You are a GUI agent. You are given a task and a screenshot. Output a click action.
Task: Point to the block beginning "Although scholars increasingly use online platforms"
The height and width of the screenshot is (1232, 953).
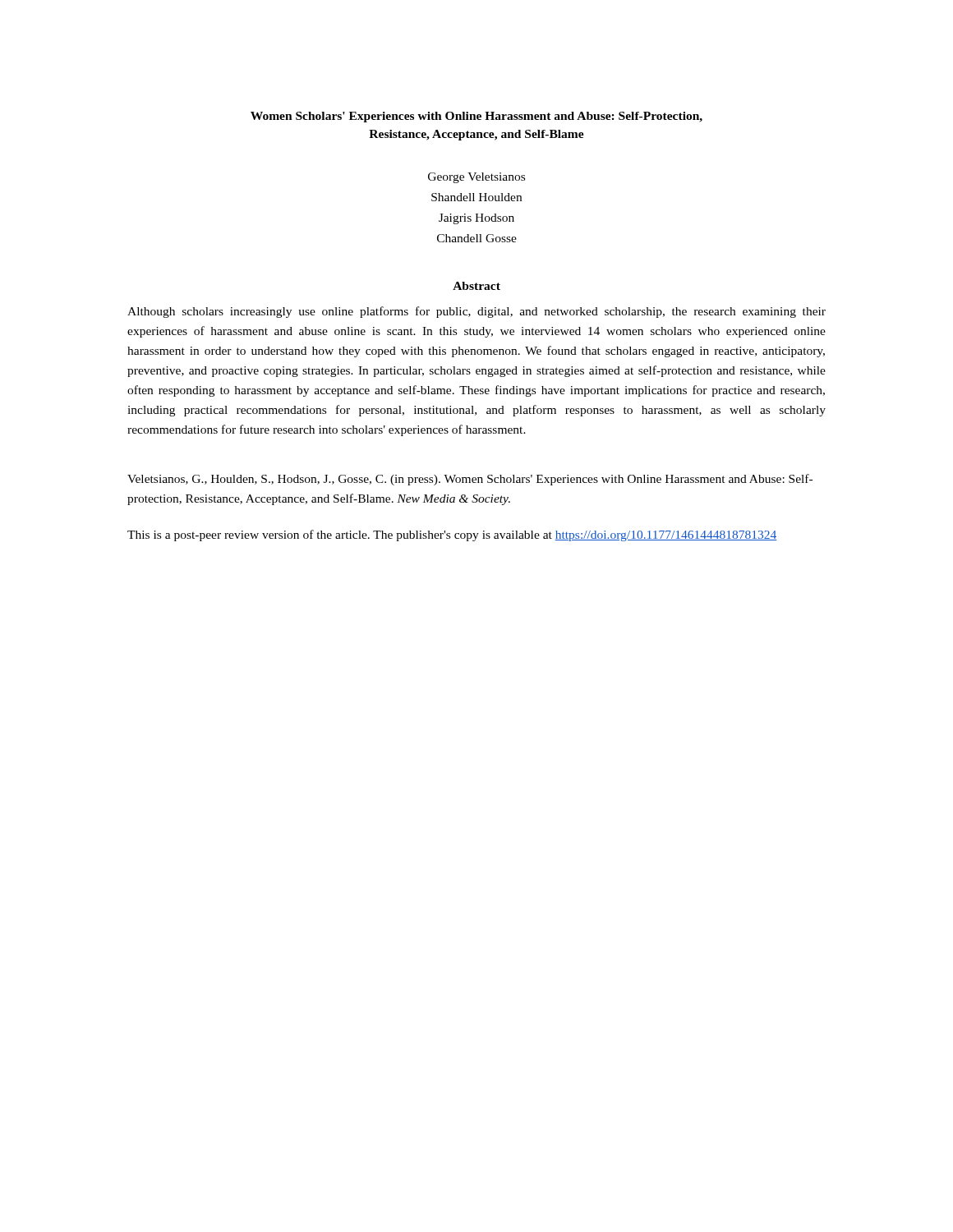(476, 370)
